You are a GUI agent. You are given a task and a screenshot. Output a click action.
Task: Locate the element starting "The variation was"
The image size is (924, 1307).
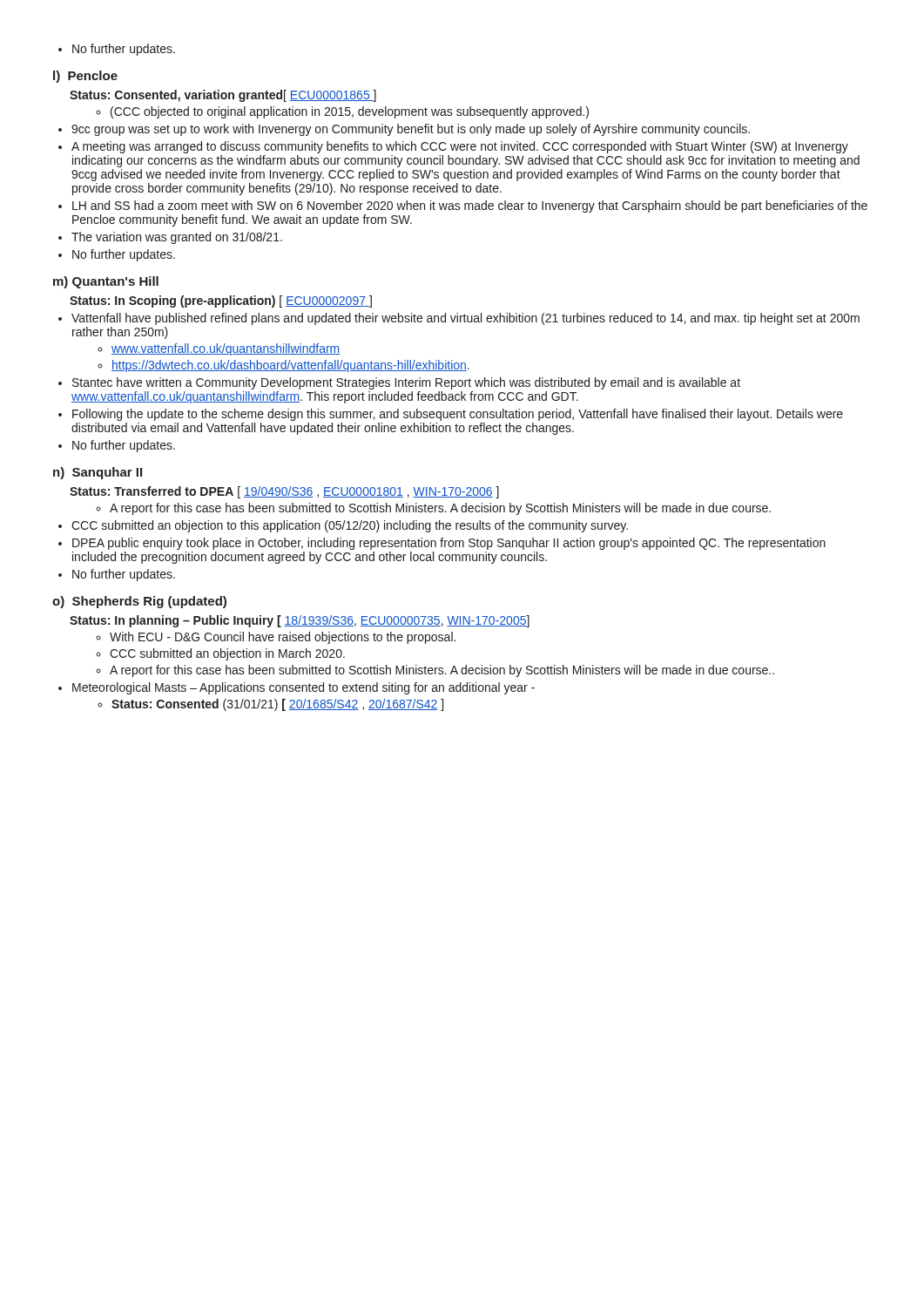[x=170, y=238]
